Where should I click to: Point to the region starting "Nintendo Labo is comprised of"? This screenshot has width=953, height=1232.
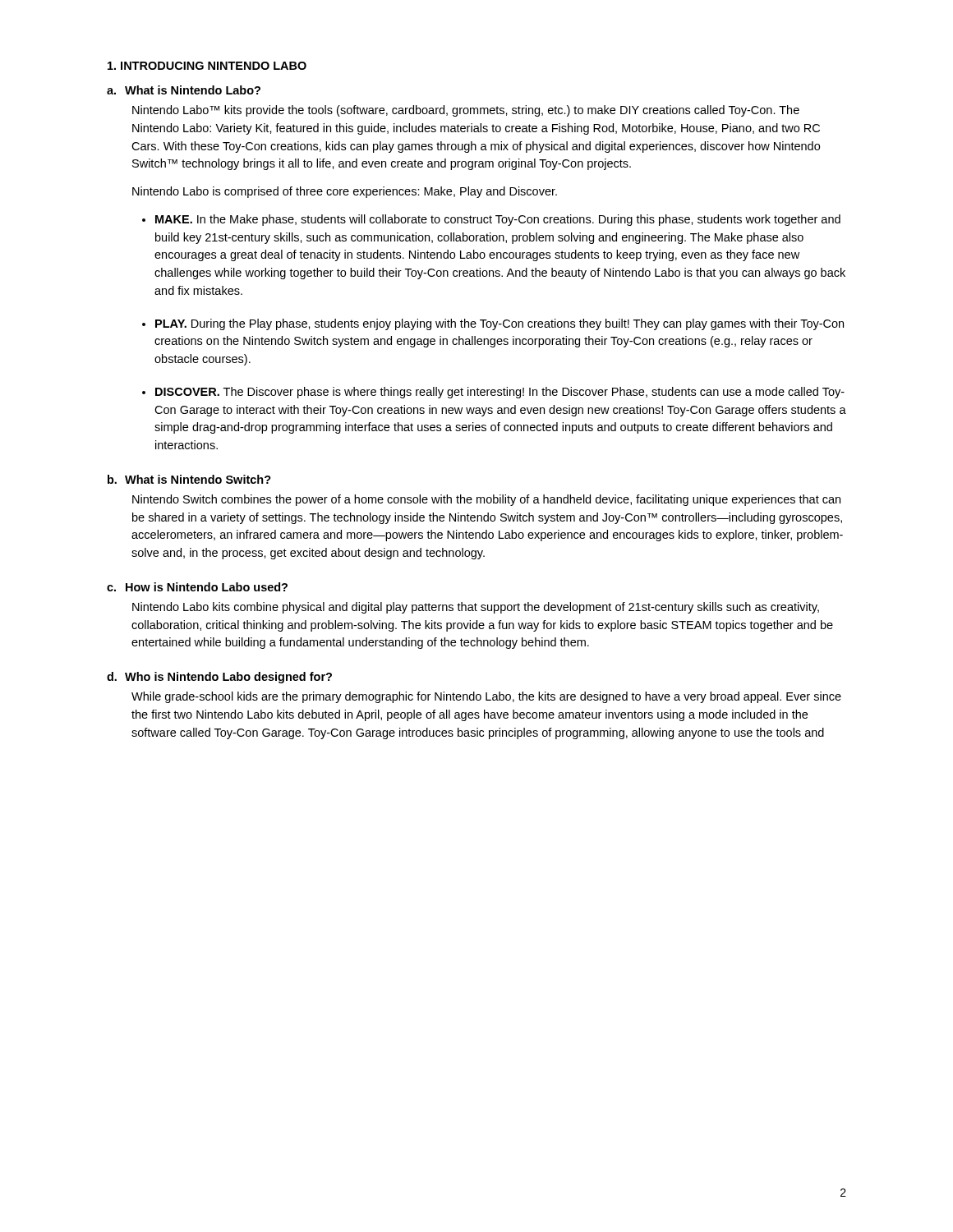[x=345, y=191]
